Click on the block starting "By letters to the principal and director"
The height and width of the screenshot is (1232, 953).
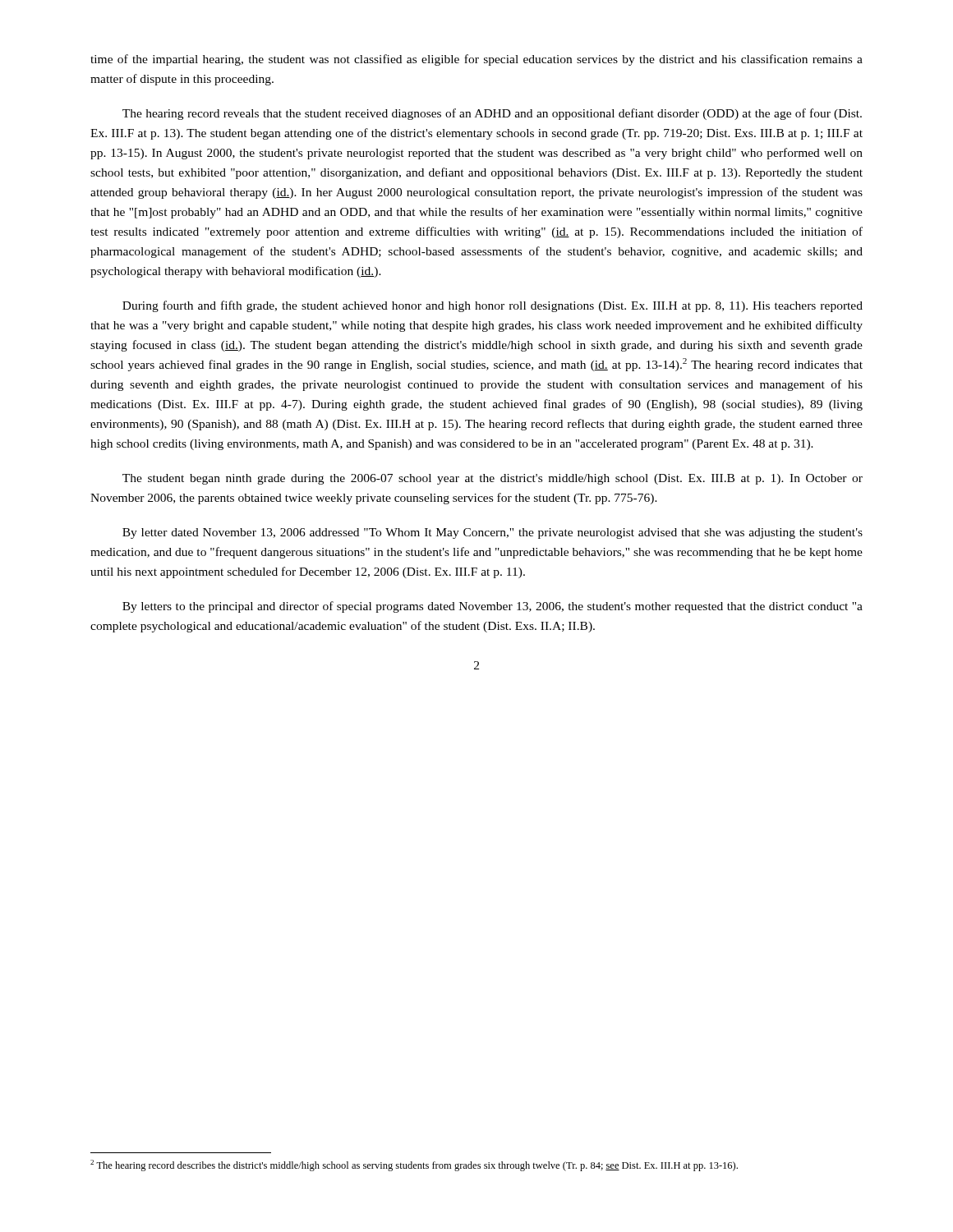click(476, 616)
